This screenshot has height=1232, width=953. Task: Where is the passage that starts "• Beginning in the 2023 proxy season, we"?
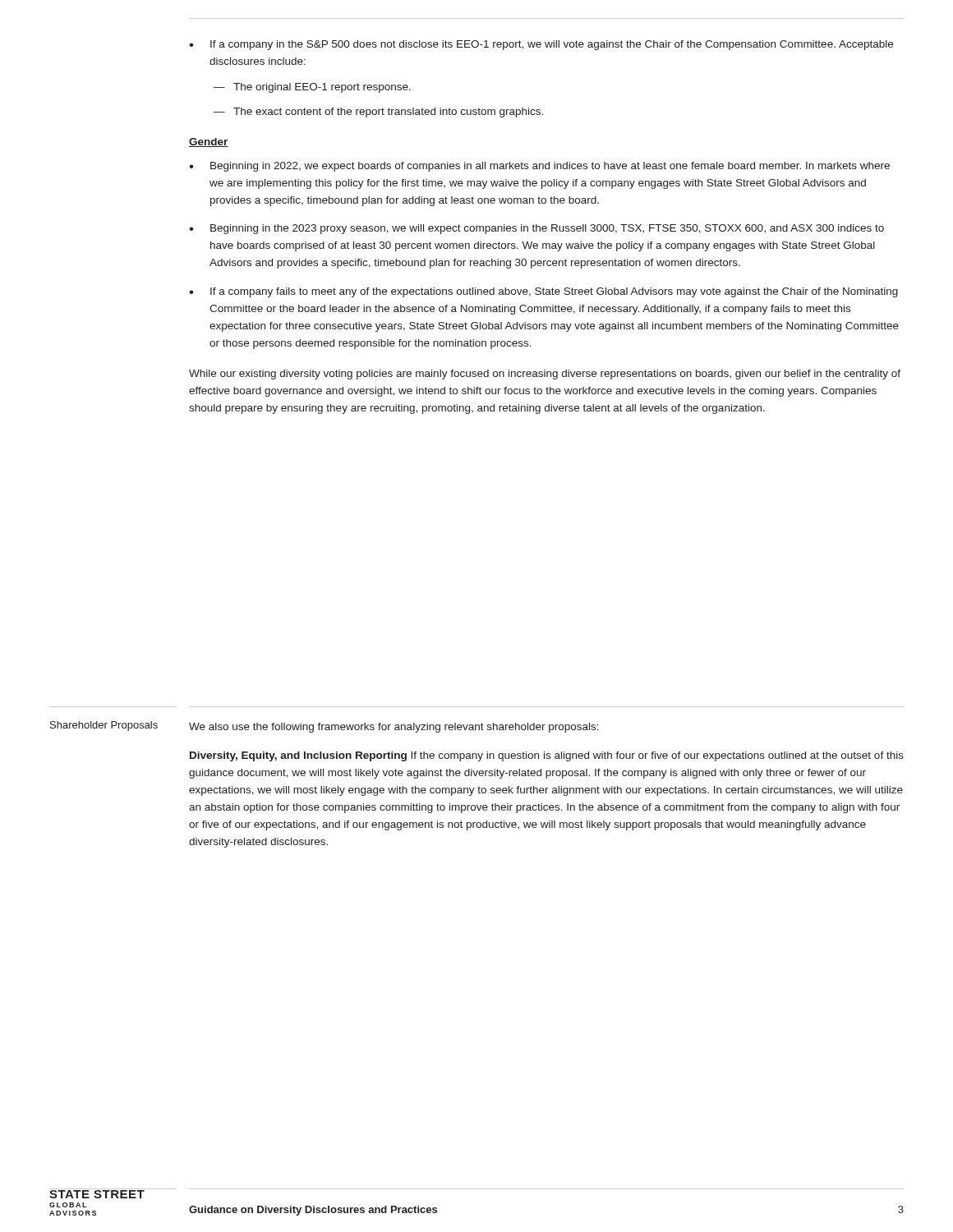(x=546, y=246)
